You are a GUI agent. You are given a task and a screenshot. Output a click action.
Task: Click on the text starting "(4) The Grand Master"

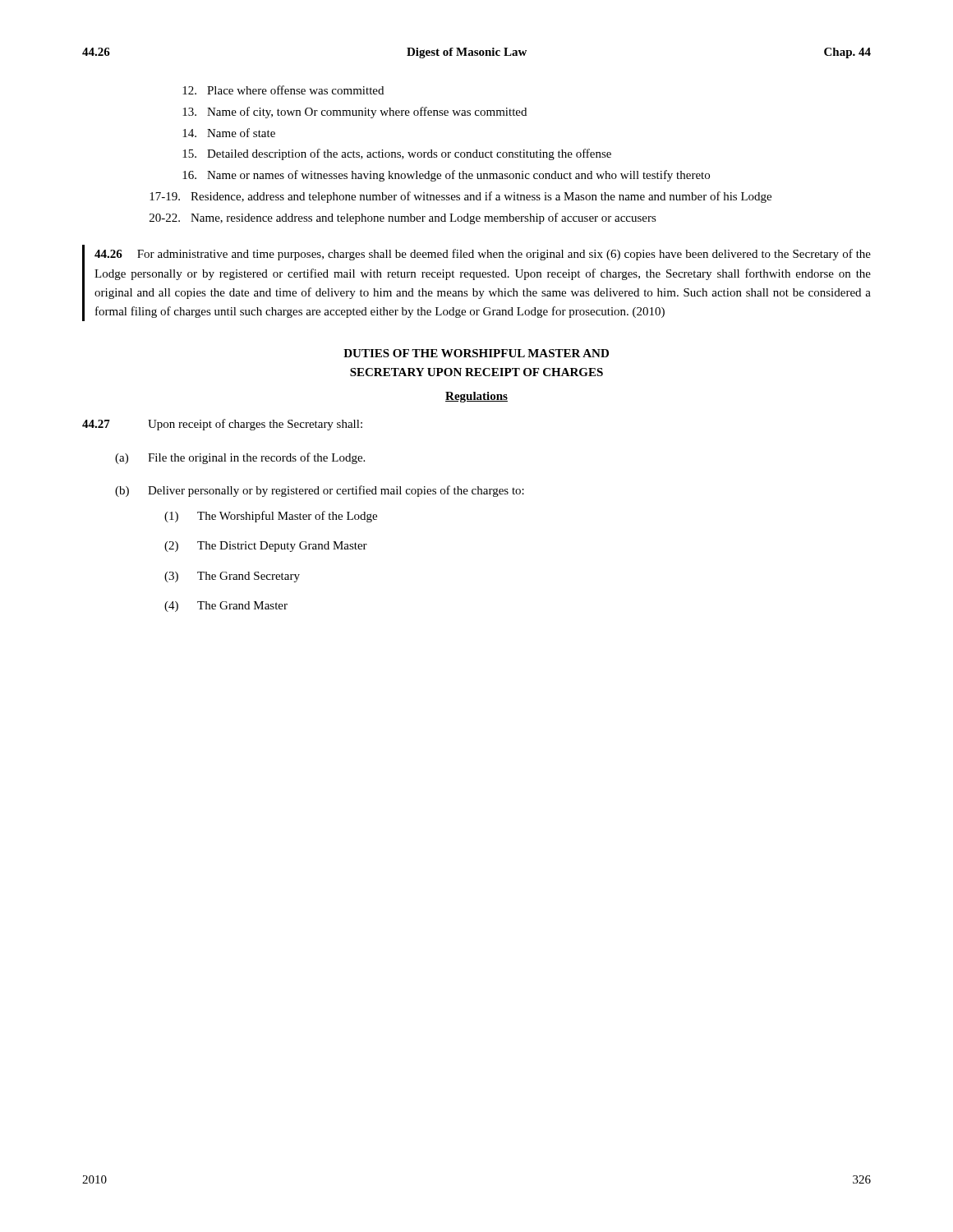pos(226,607)
